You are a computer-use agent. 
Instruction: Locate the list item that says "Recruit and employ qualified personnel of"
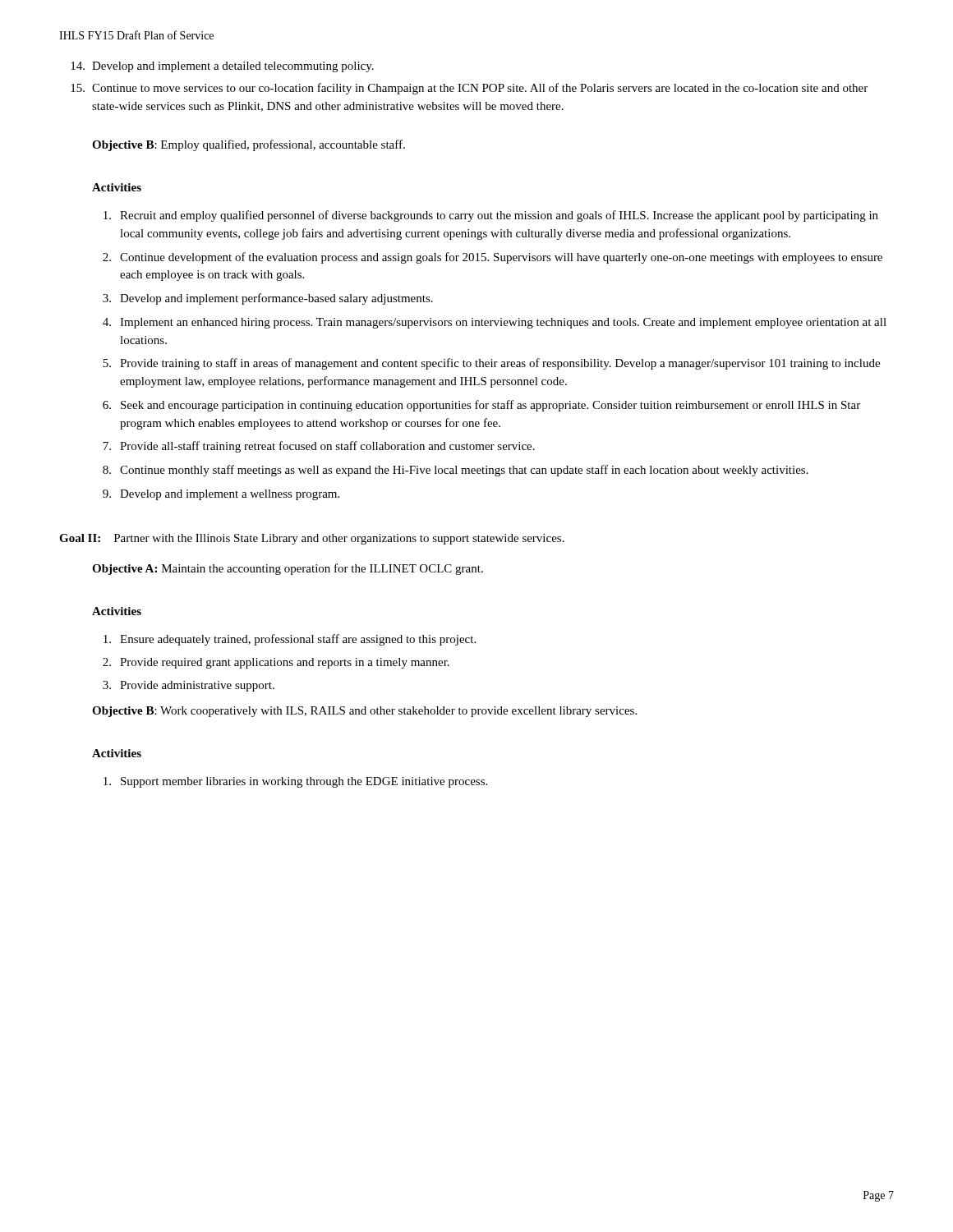click(x=493, y=225)
